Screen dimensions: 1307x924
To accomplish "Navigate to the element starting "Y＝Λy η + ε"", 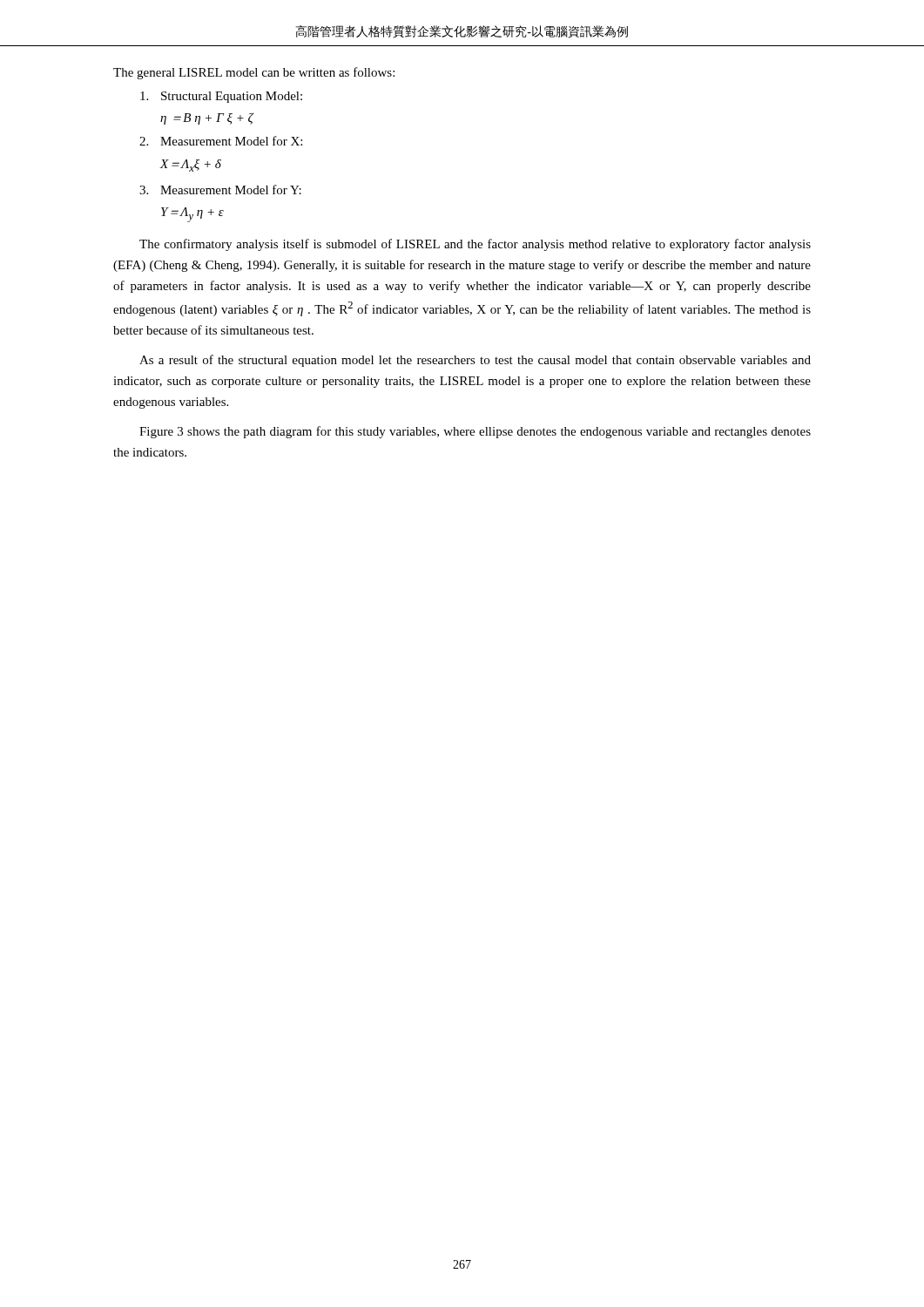I will 192,213.
